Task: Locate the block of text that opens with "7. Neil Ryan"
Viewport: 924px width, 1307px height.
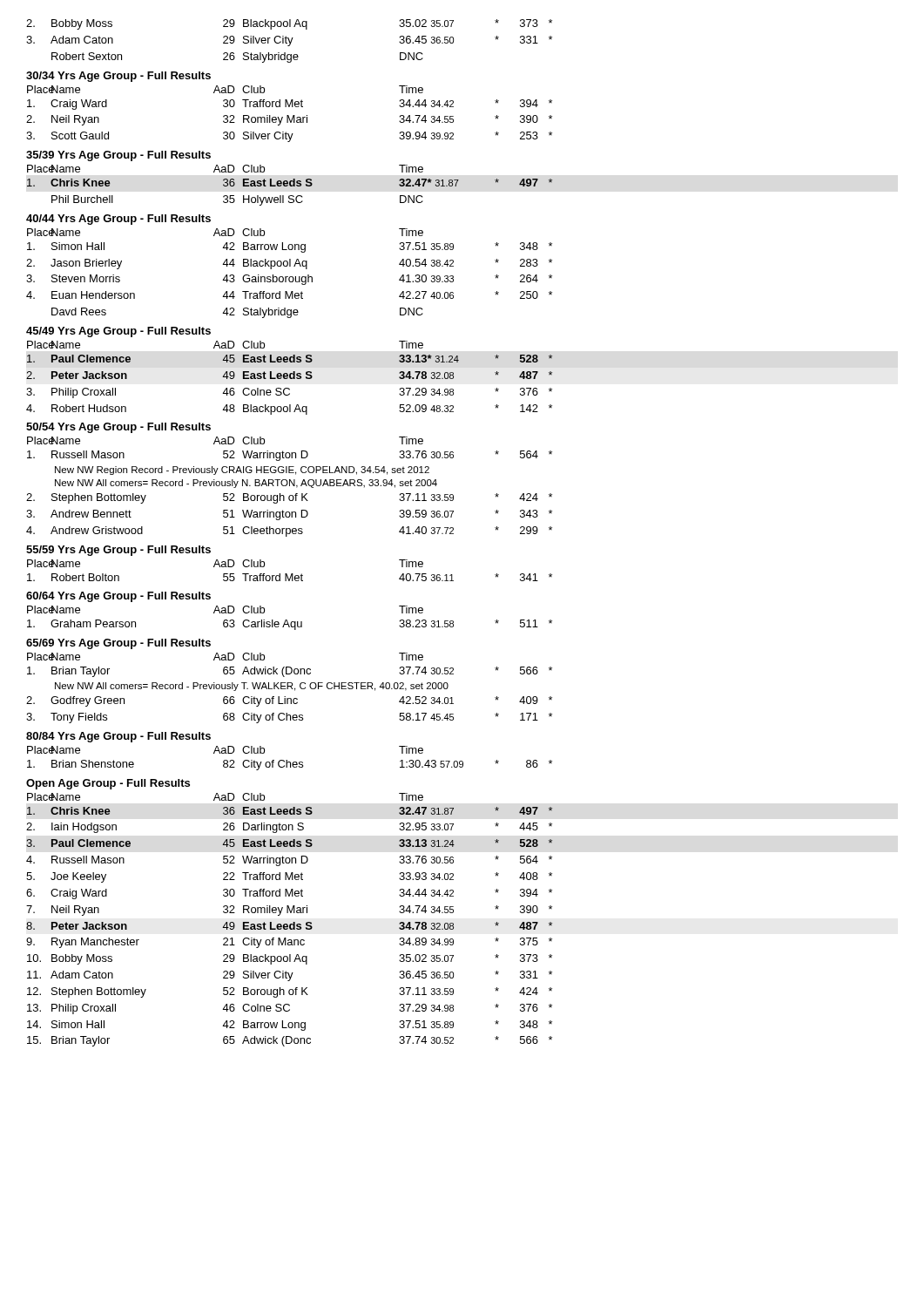Action: pos(293,910)
